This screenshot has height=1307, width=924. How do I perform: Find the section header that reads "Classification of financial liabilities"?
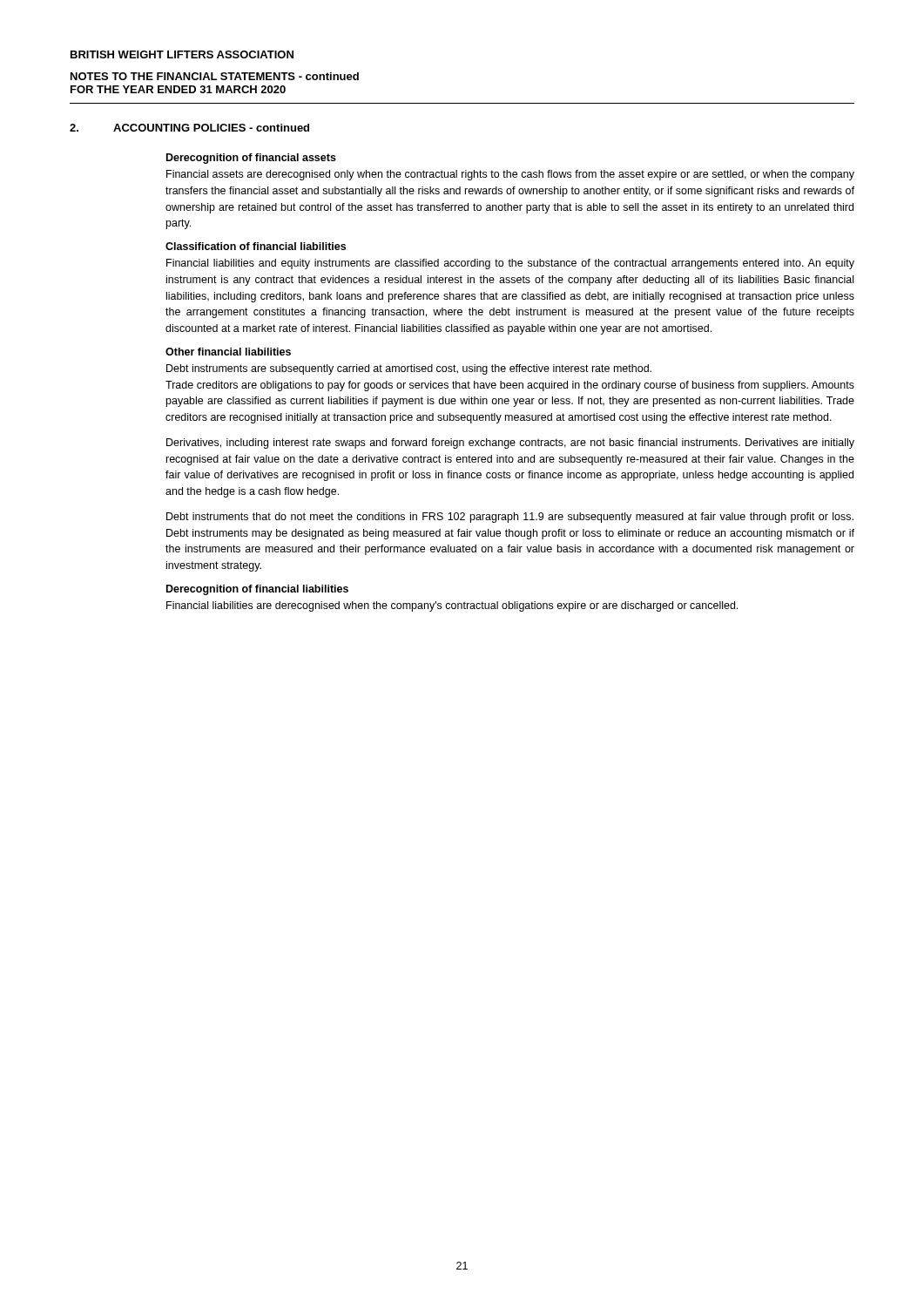(256, 247)
